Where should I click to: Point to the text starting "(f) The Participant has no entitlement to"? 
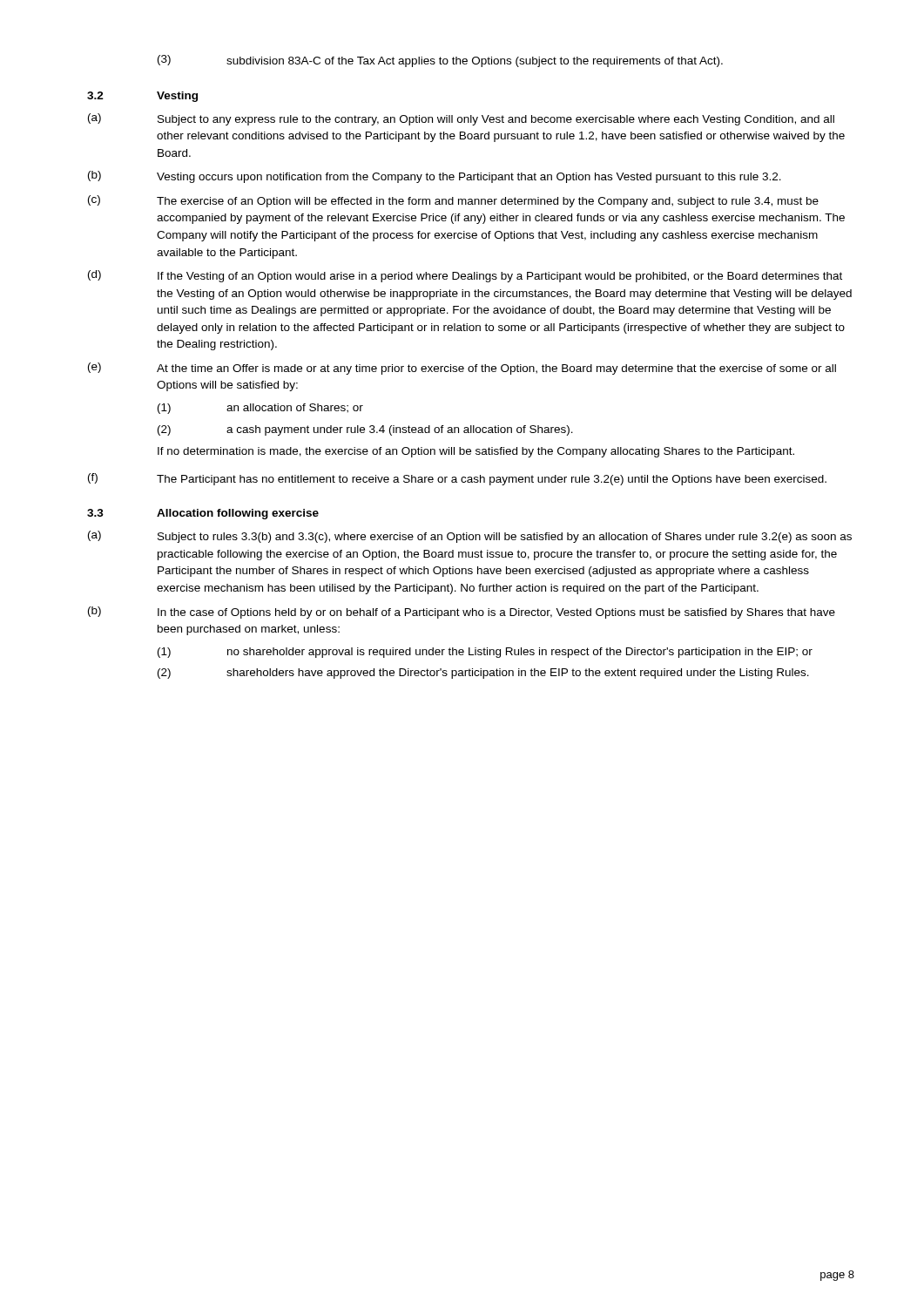point(471,479)
